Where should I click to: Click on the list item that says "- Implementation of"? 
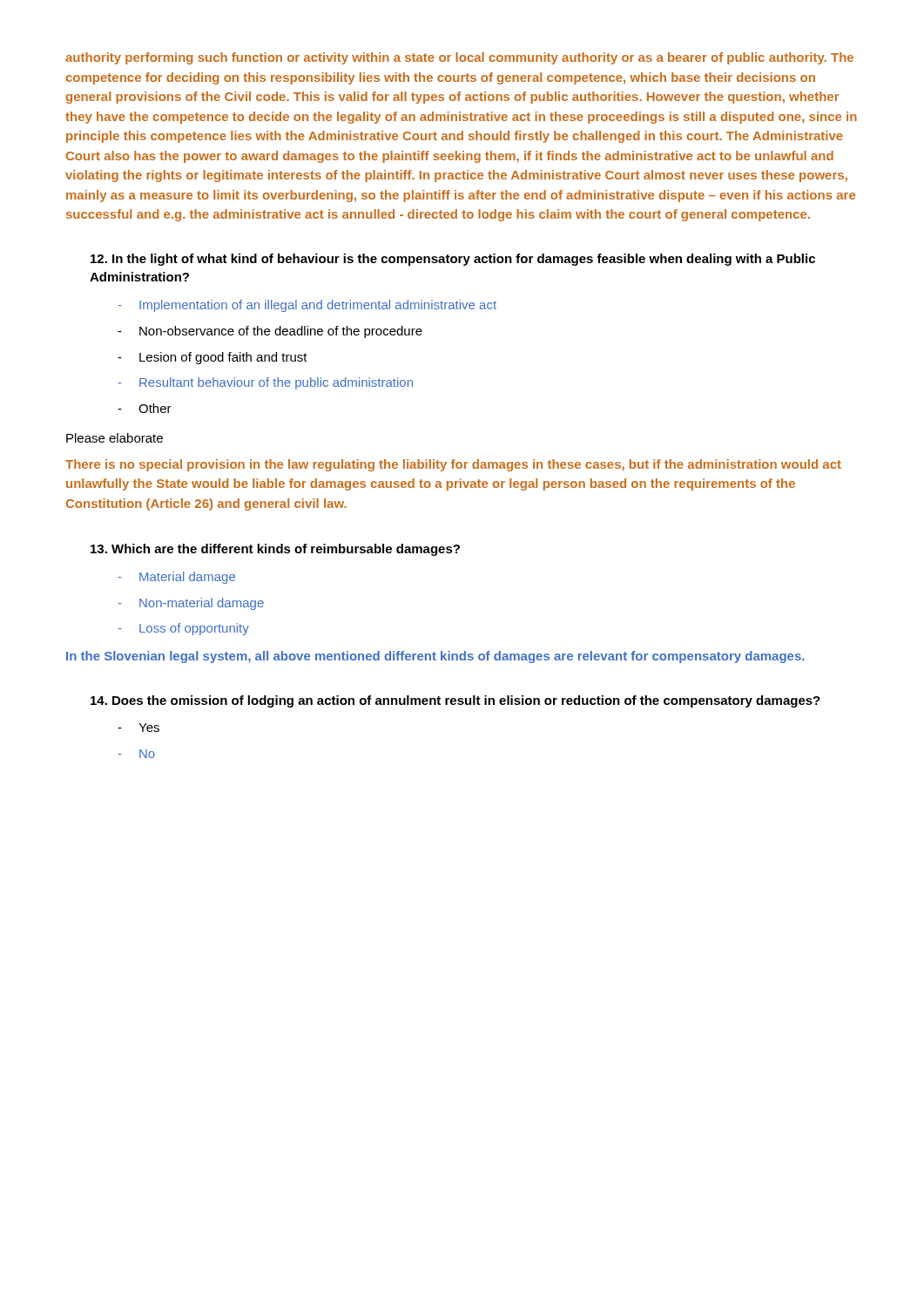coord(307,305)
